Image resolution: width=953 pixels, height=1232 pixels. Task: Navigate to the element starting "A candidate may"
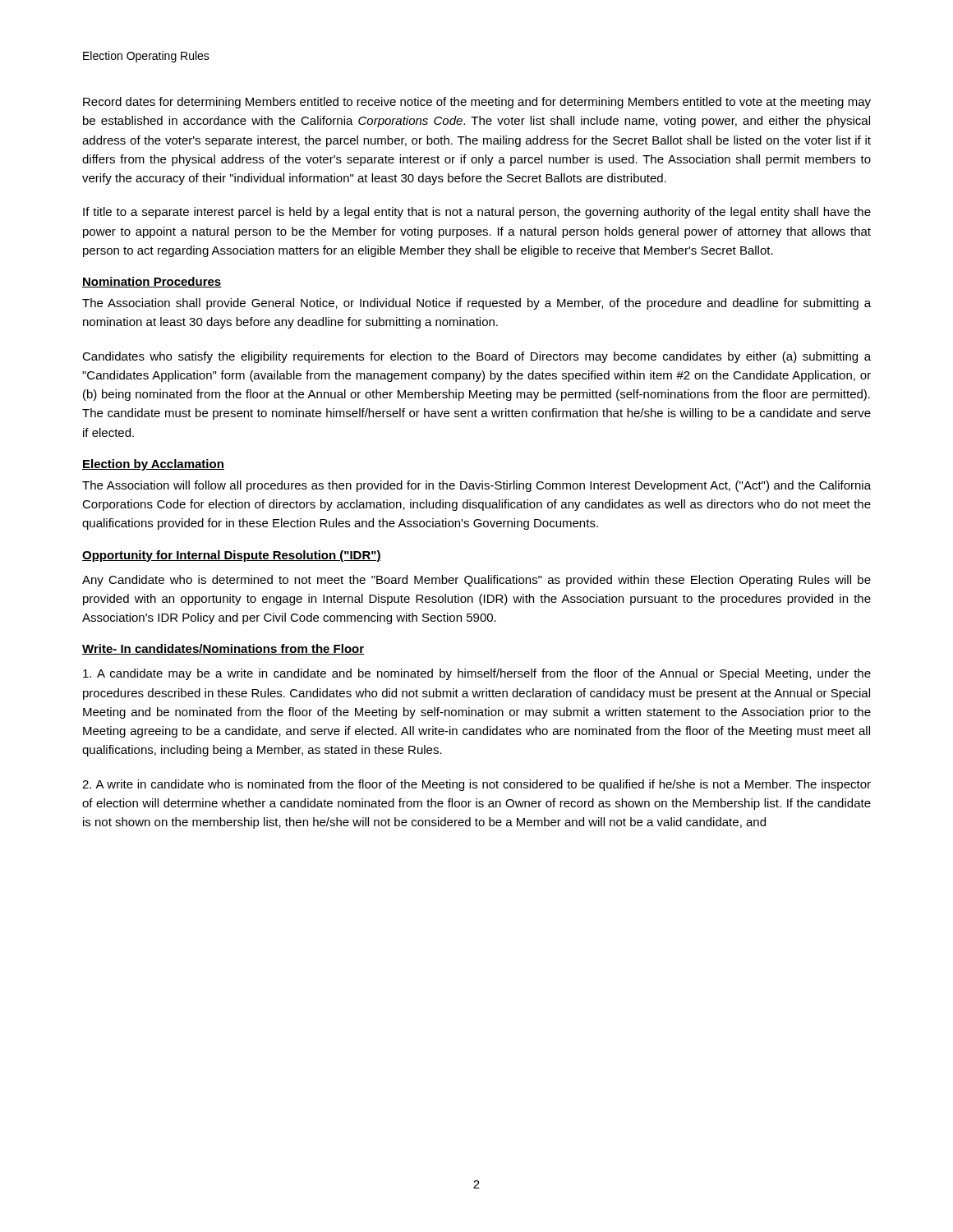(x=476, y=711)
